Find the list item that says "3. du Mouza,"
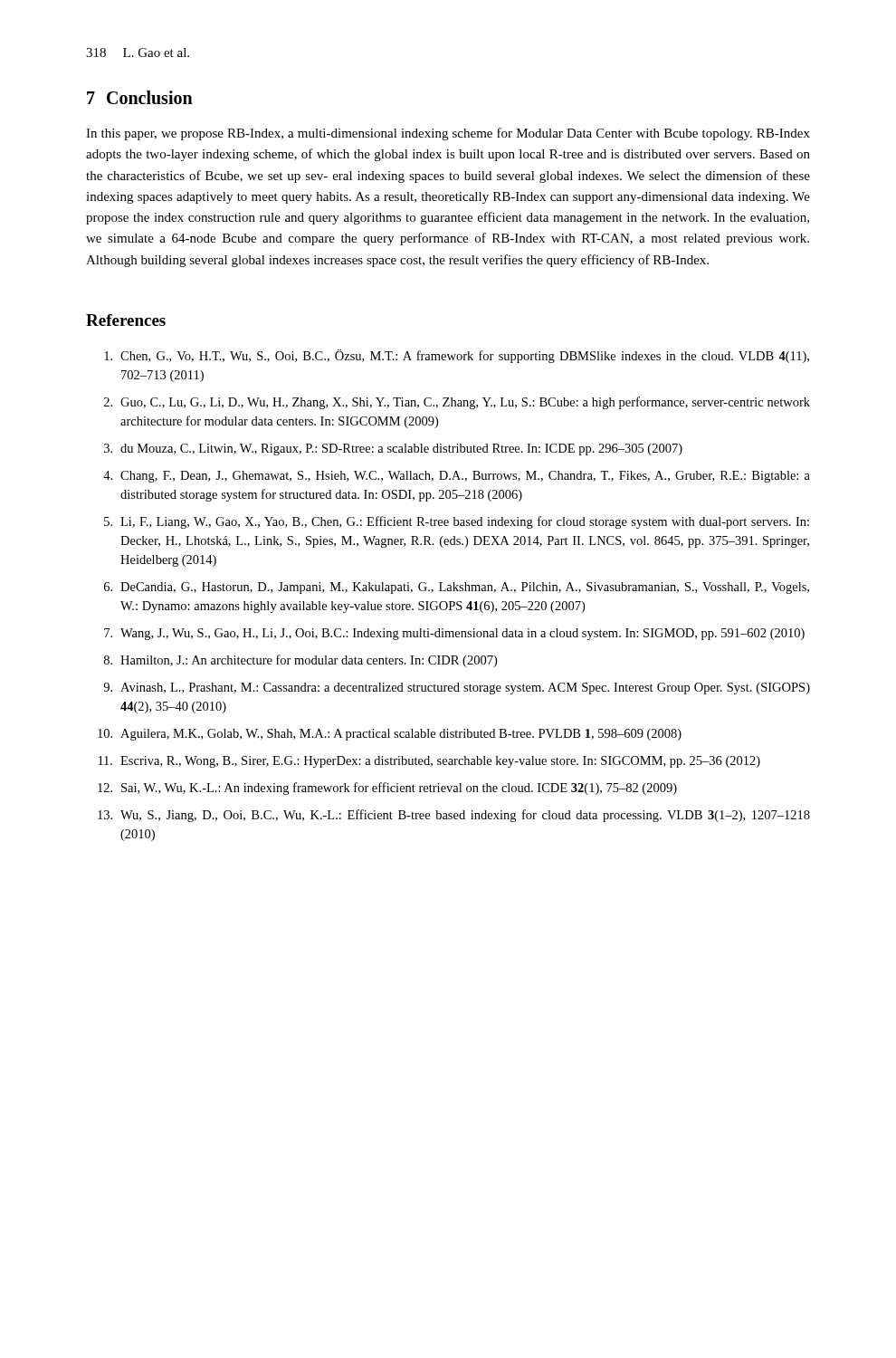The height and width of the screenshot is (1358, 896). pos(448,448)
